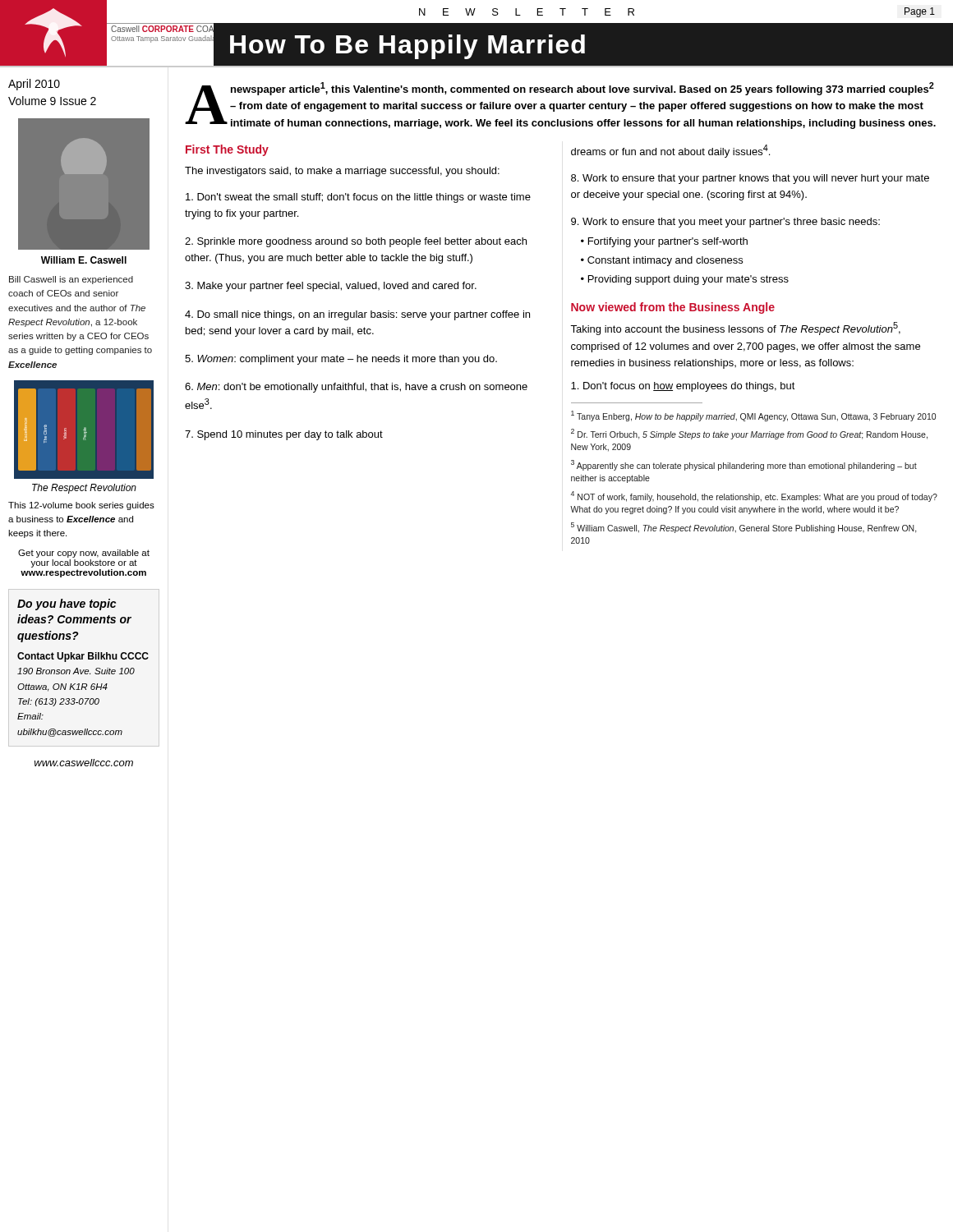Select the element starting "Don't sweat the small stuff; don't focus on"

pyautogui.click(x=358, y=205)
